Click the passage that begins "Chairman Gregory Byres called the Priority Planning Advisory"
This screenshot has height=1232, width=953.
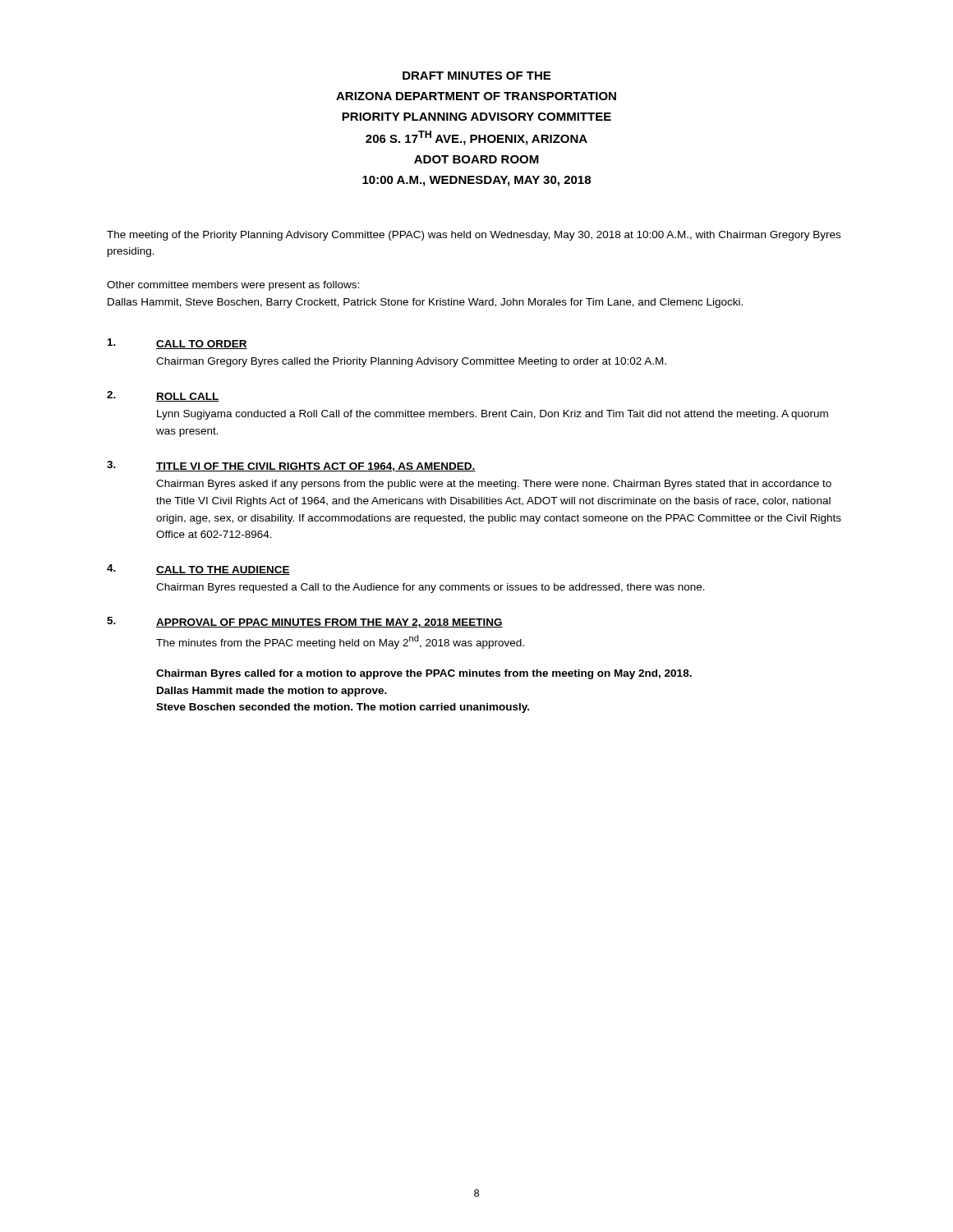[x=412, y=361]
